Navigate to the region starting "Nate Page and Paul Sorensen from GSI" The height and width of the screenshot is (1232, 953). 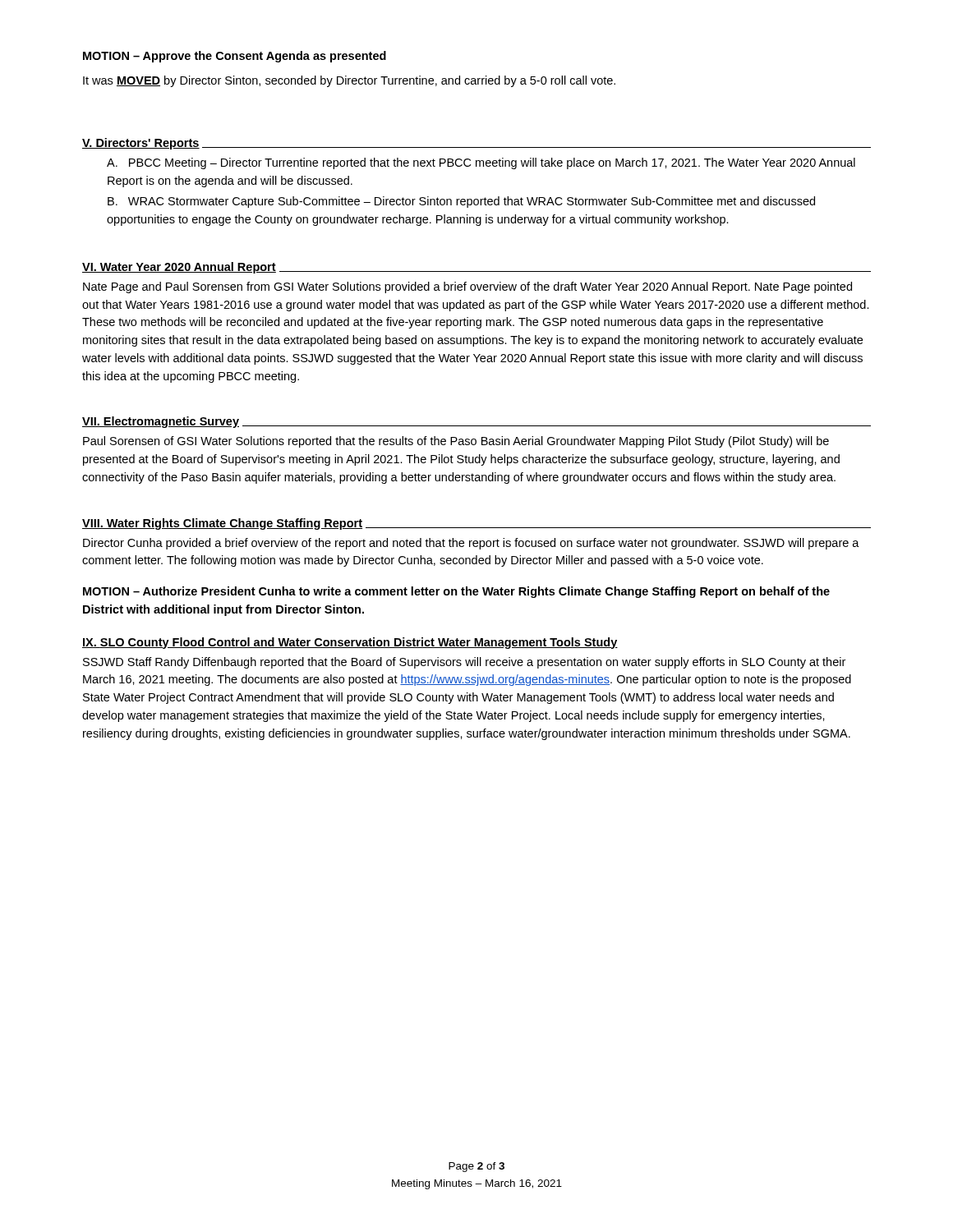[x=476, y=331]
